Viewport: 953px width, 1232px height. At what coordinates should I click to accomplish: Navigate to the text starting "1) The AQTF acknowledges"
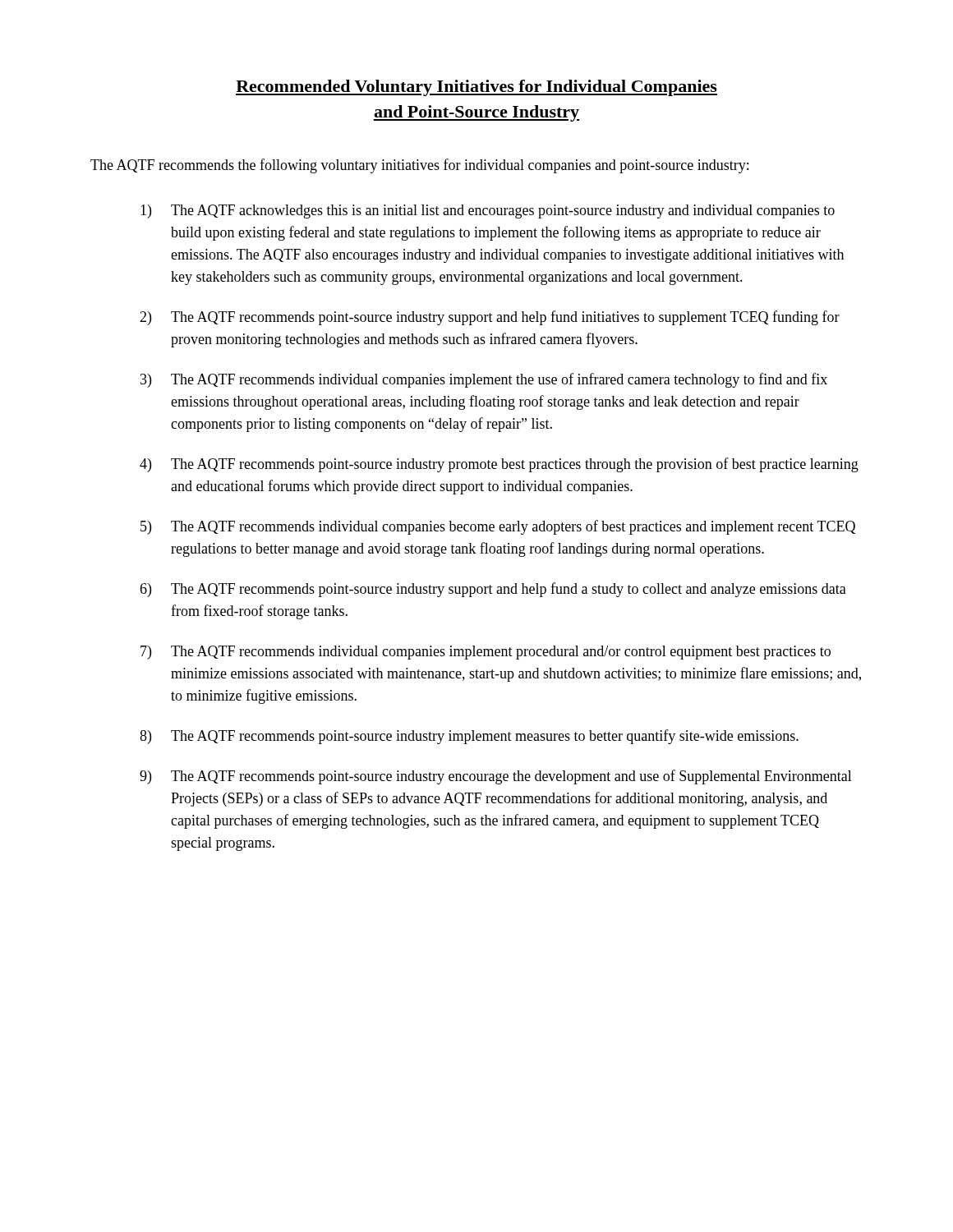click(501, 244)
